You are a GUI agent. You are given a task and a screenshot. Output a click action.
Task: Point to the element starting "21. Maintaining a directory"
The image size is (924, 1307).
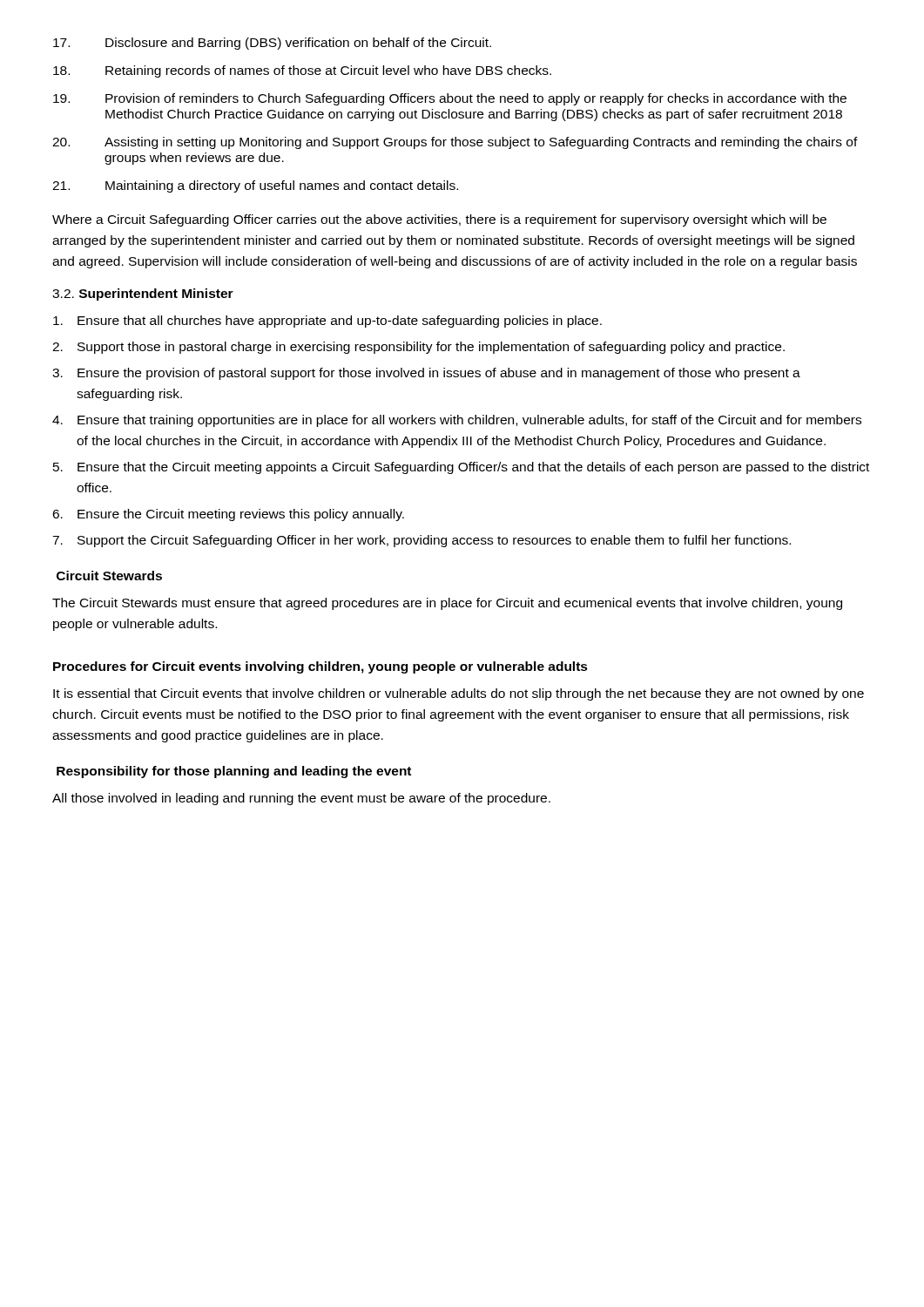pos(462,186)
